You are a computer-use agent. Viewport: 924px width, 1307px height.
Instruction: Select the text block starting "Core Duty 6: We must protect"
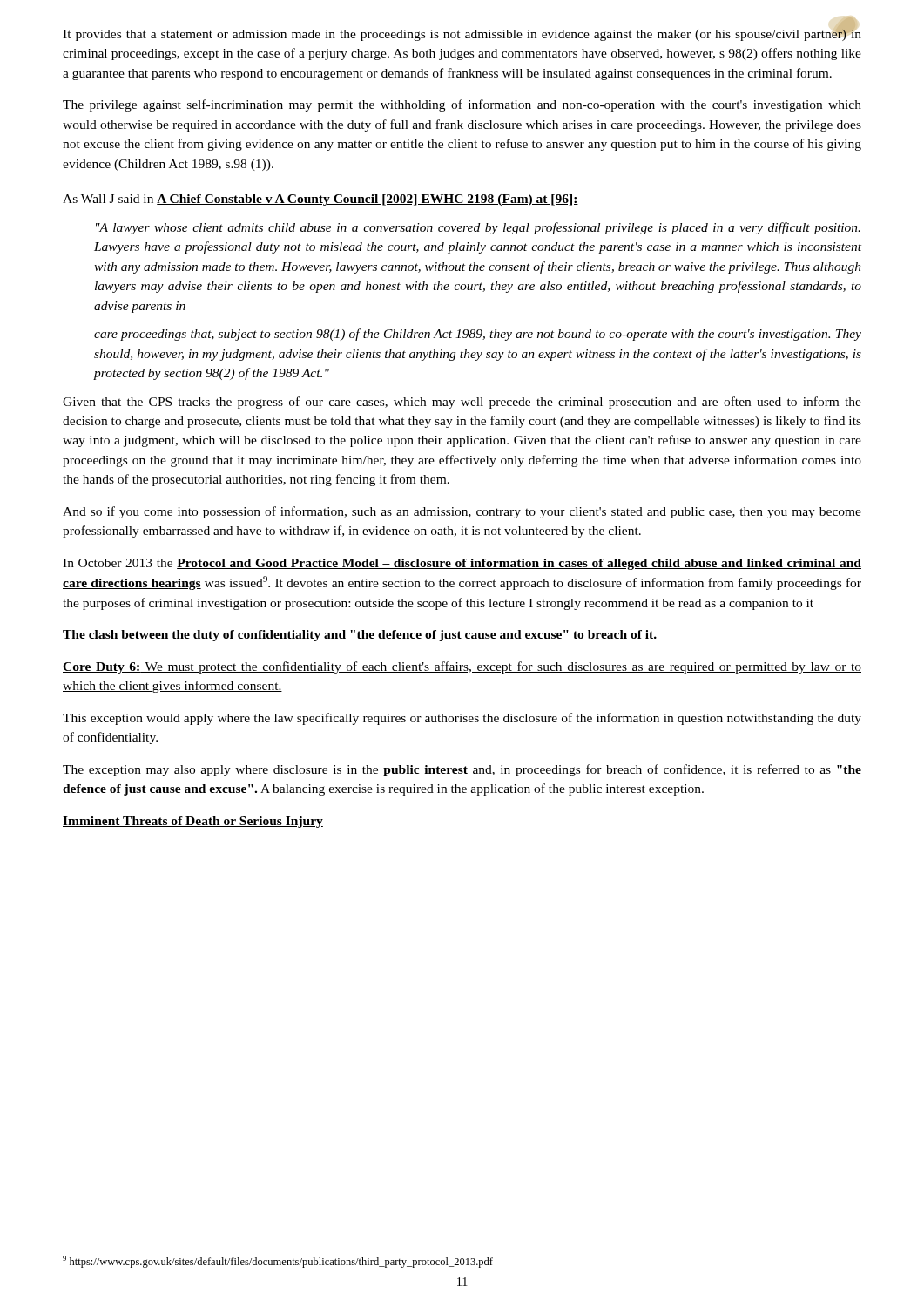(x=462, y=676)
